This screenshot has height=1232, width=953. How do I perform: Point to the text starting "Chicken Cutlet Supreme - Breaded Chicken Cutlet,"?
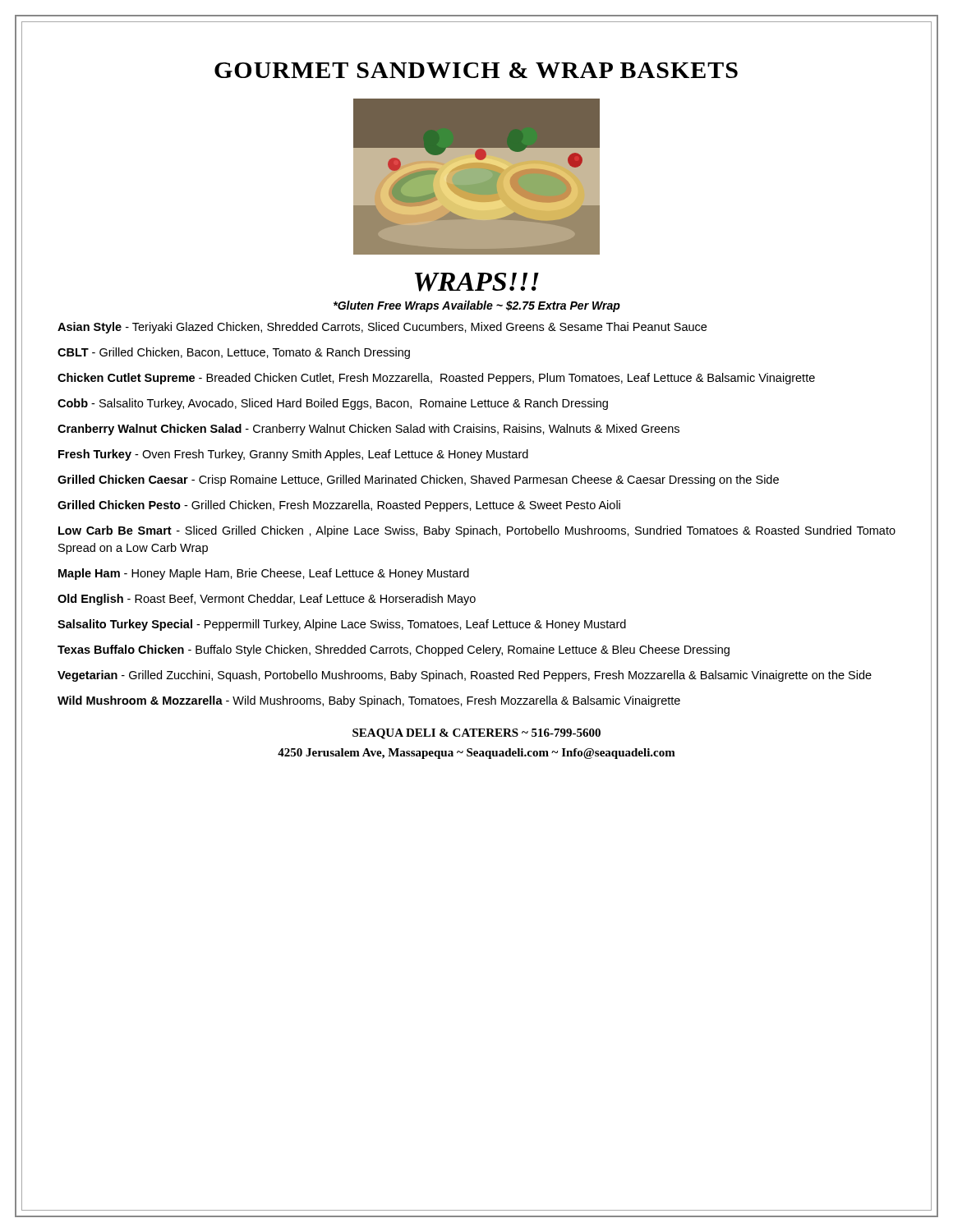point(436,378)
